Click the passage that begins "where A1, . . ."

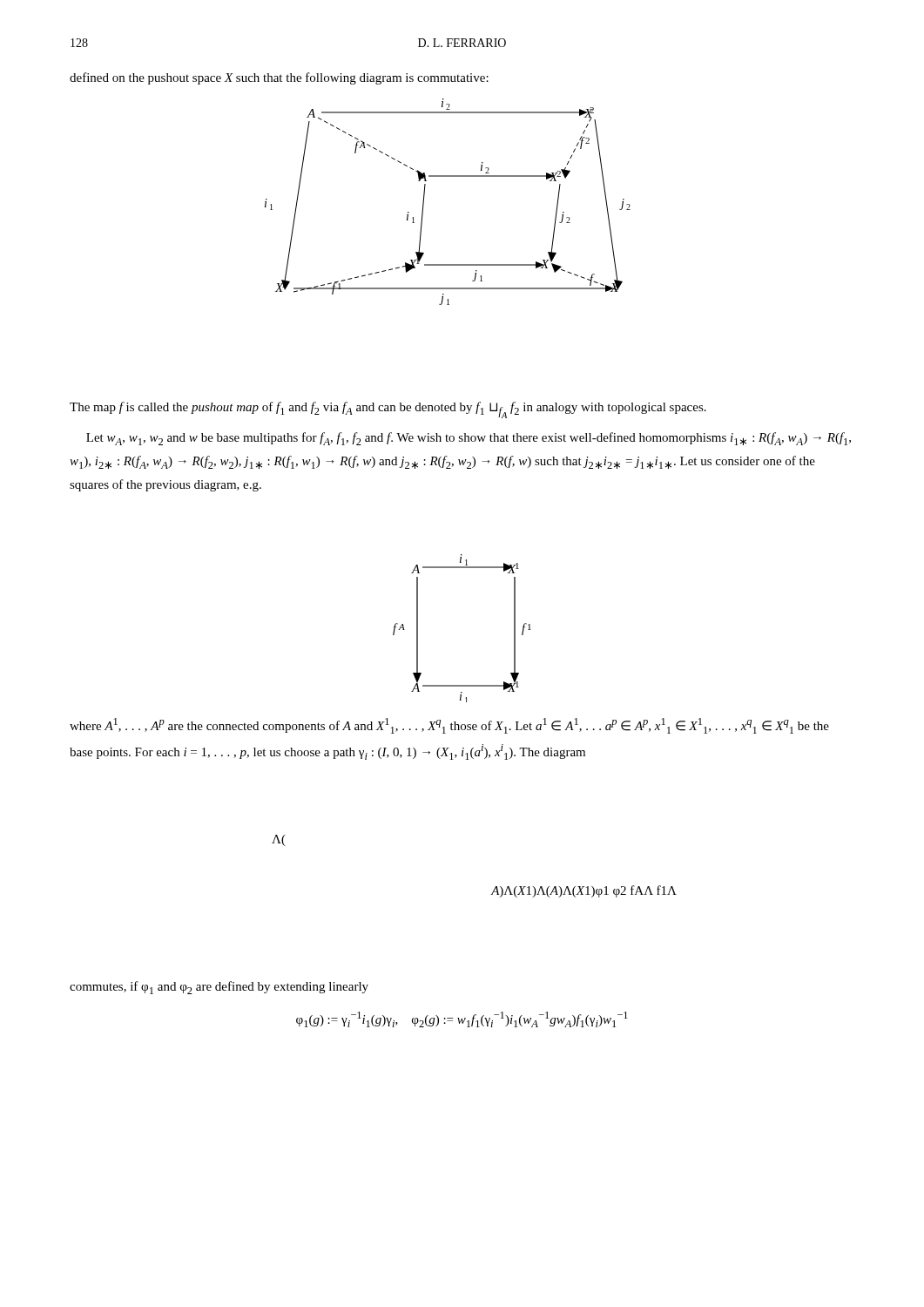coord(449,739)
